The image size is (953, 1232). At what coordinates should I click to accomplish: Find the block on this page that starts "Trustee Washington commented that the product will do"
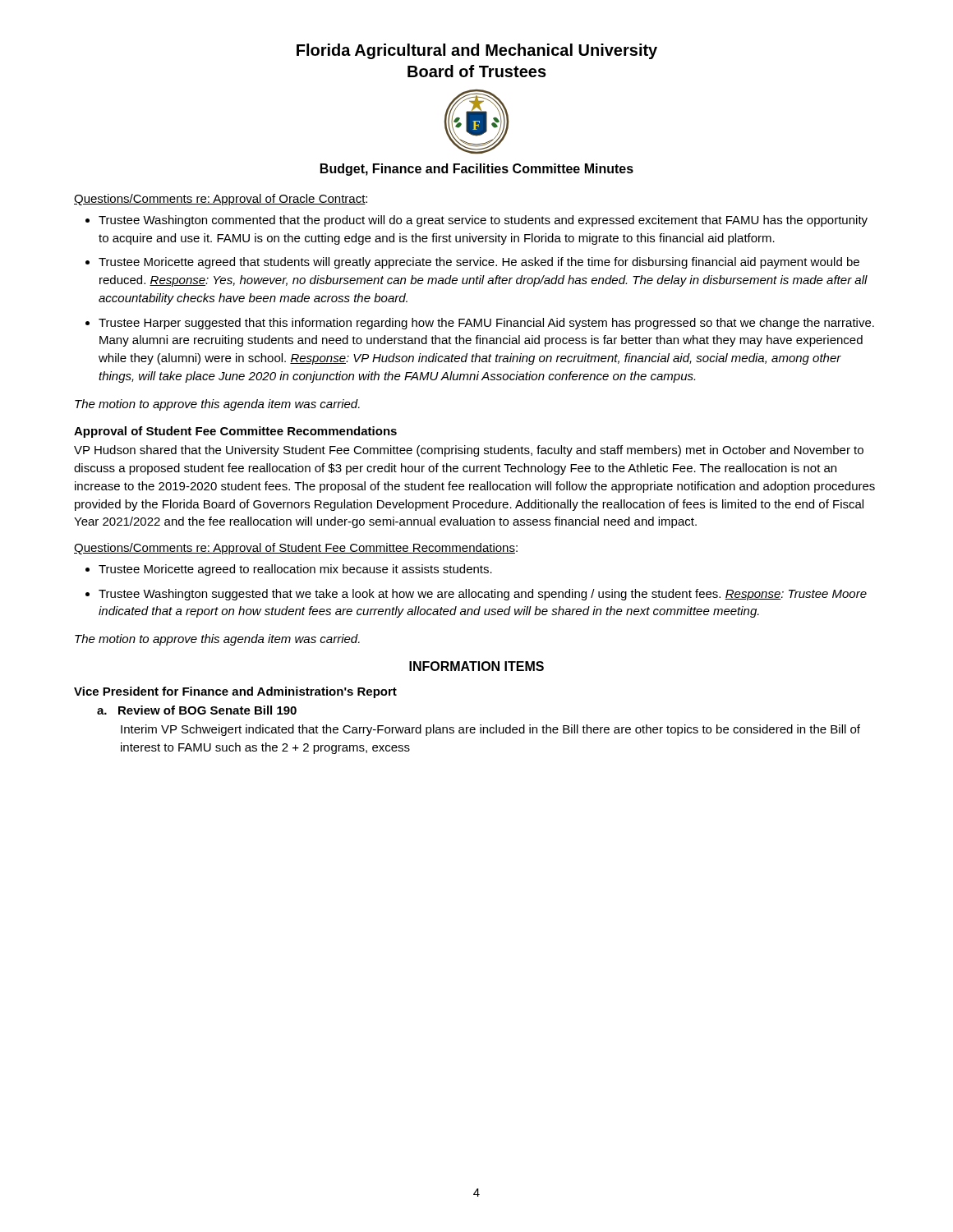pyautogui.click(x=483, y=228)
